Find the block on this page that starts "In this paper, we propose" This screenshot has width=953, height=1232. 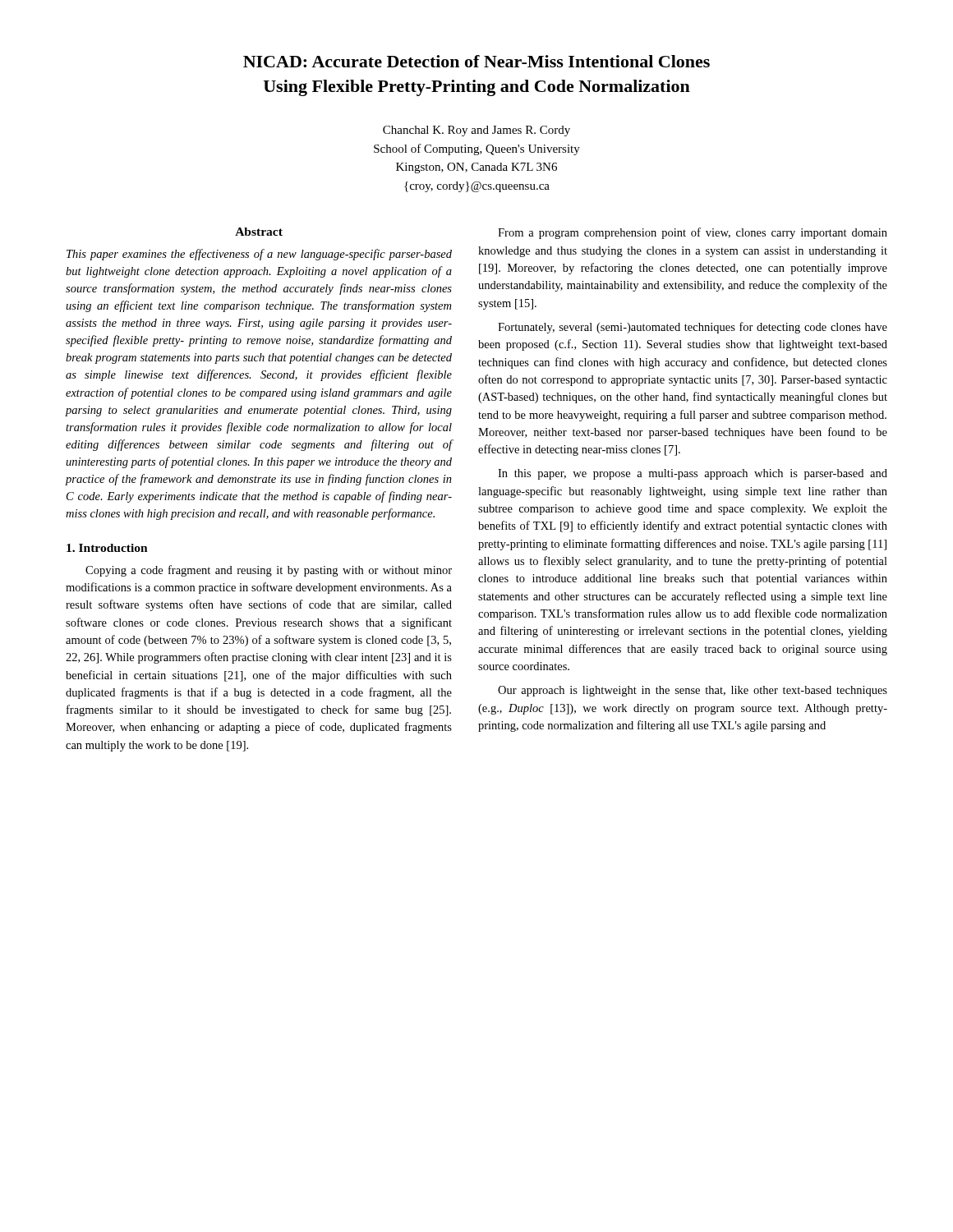tap(683, 570)
